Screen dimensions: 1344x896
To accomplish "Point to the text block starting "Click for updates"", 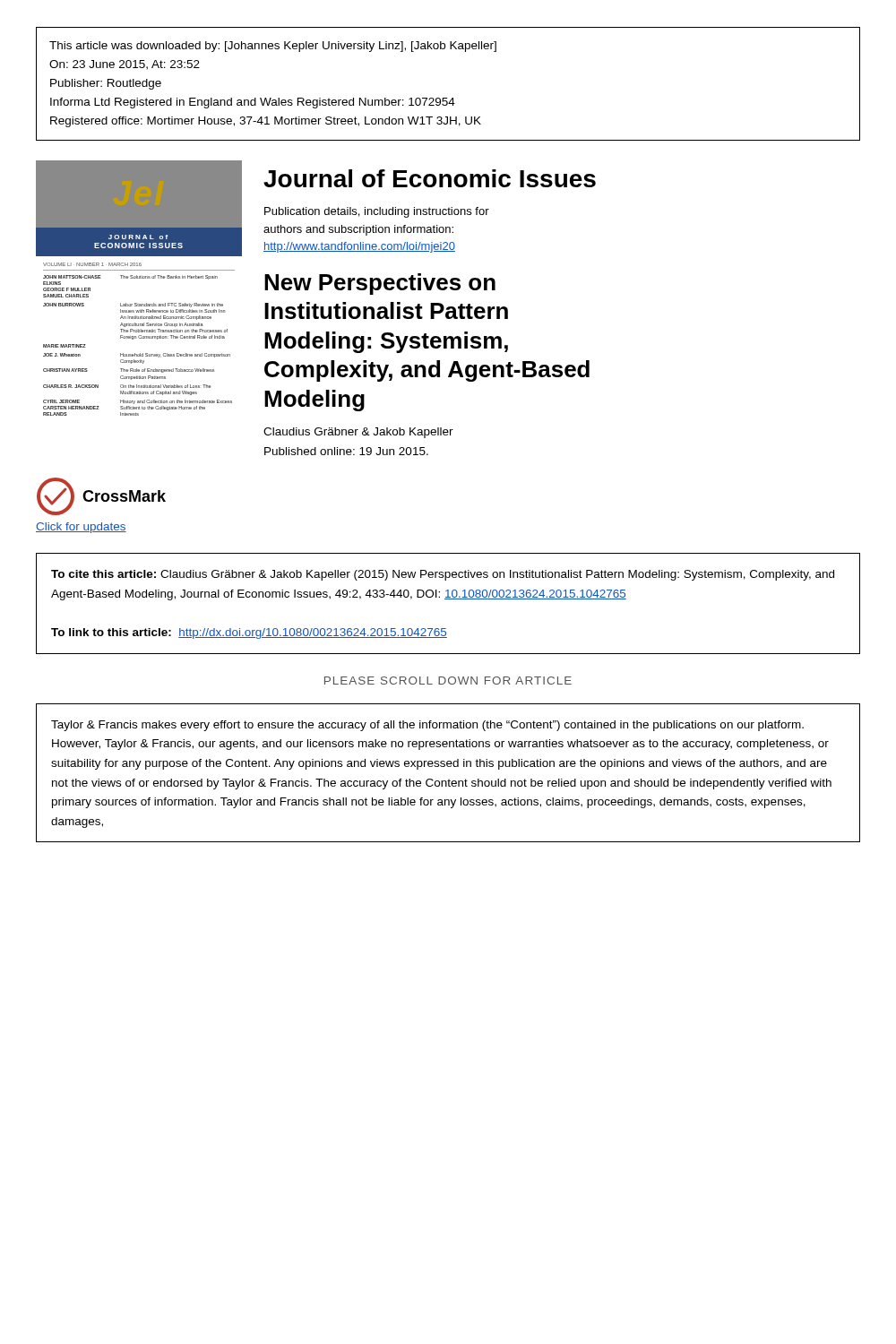I will pyautogui.click(x=81, y=527).
